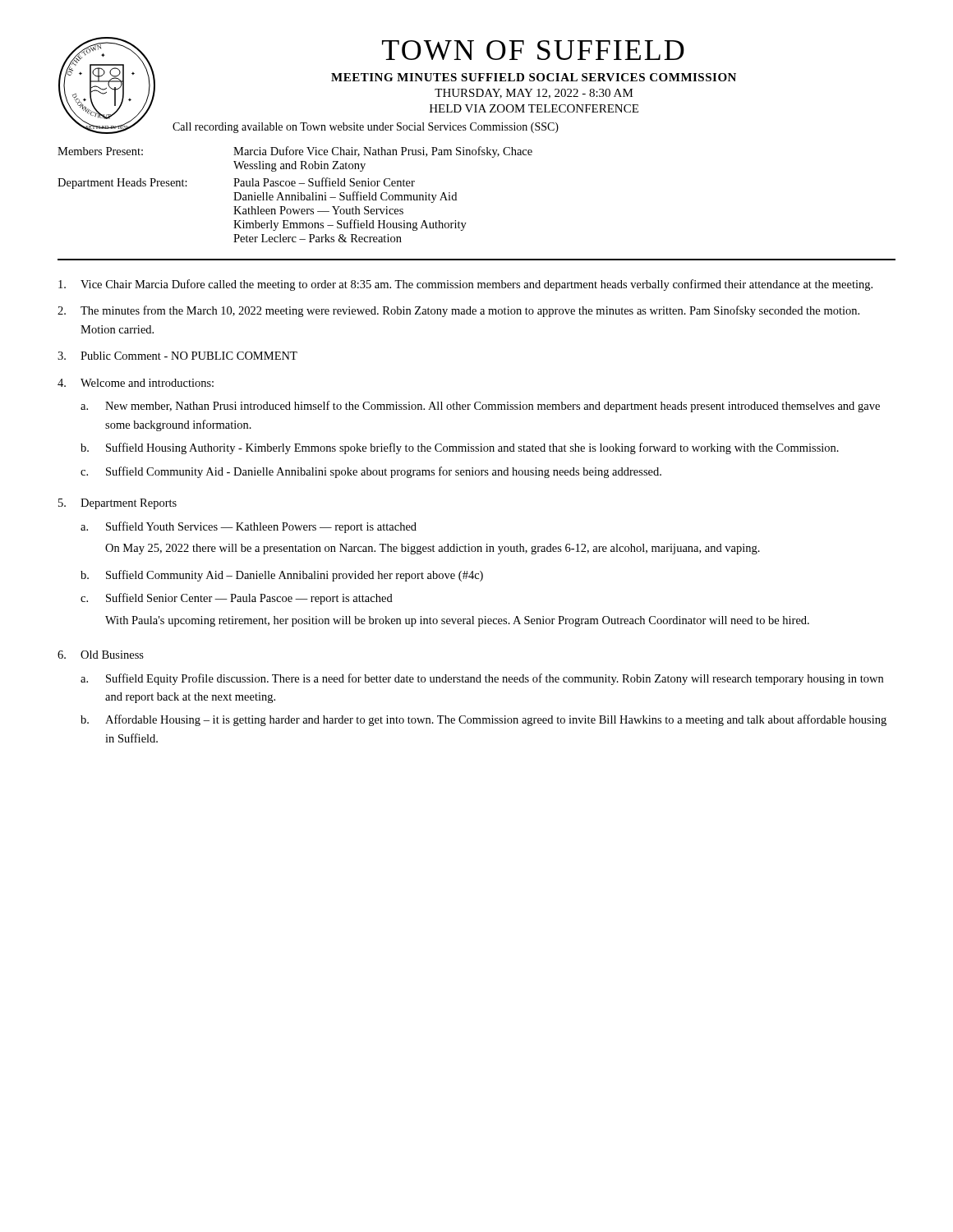The image size is (953, 1232).
Task: Navigate to the text starting "4. Welcome and introductions: a. New member,"
Action: (x=136, y=383)
